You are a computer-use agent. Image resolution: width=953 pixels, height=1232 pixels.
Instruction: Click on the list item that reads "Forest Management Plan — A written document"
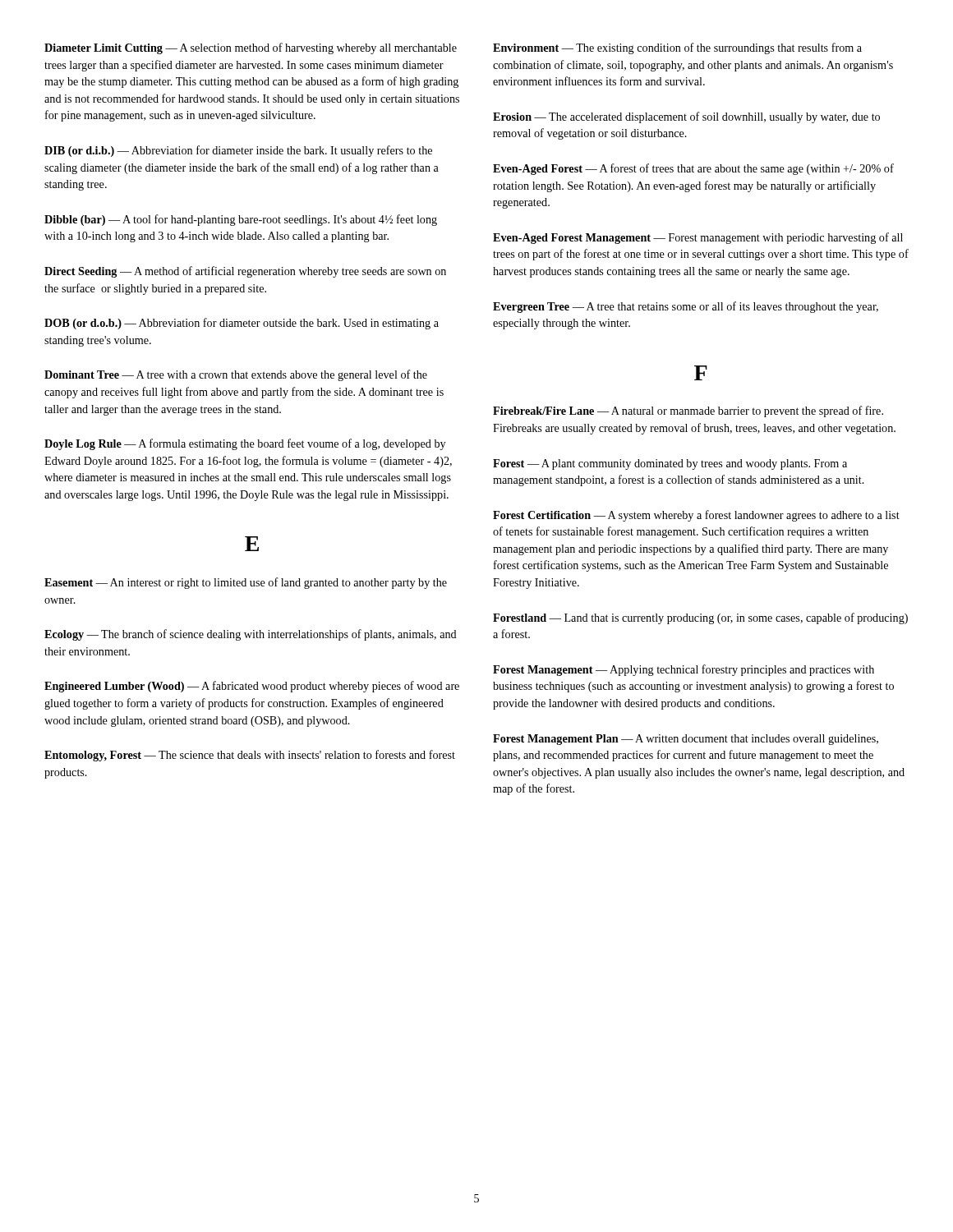701,764
